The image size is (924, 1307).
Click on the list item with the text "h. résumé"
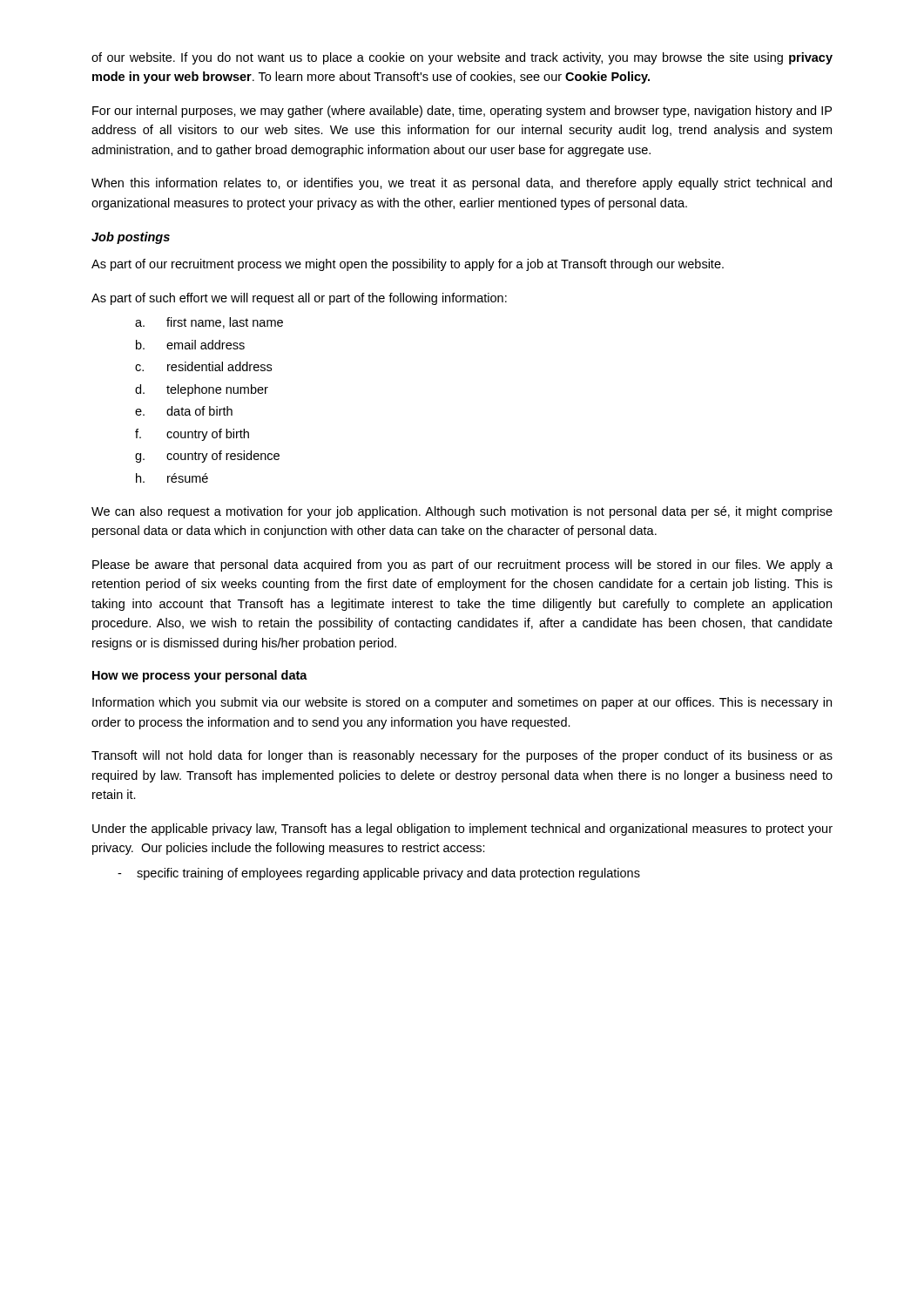172,478
